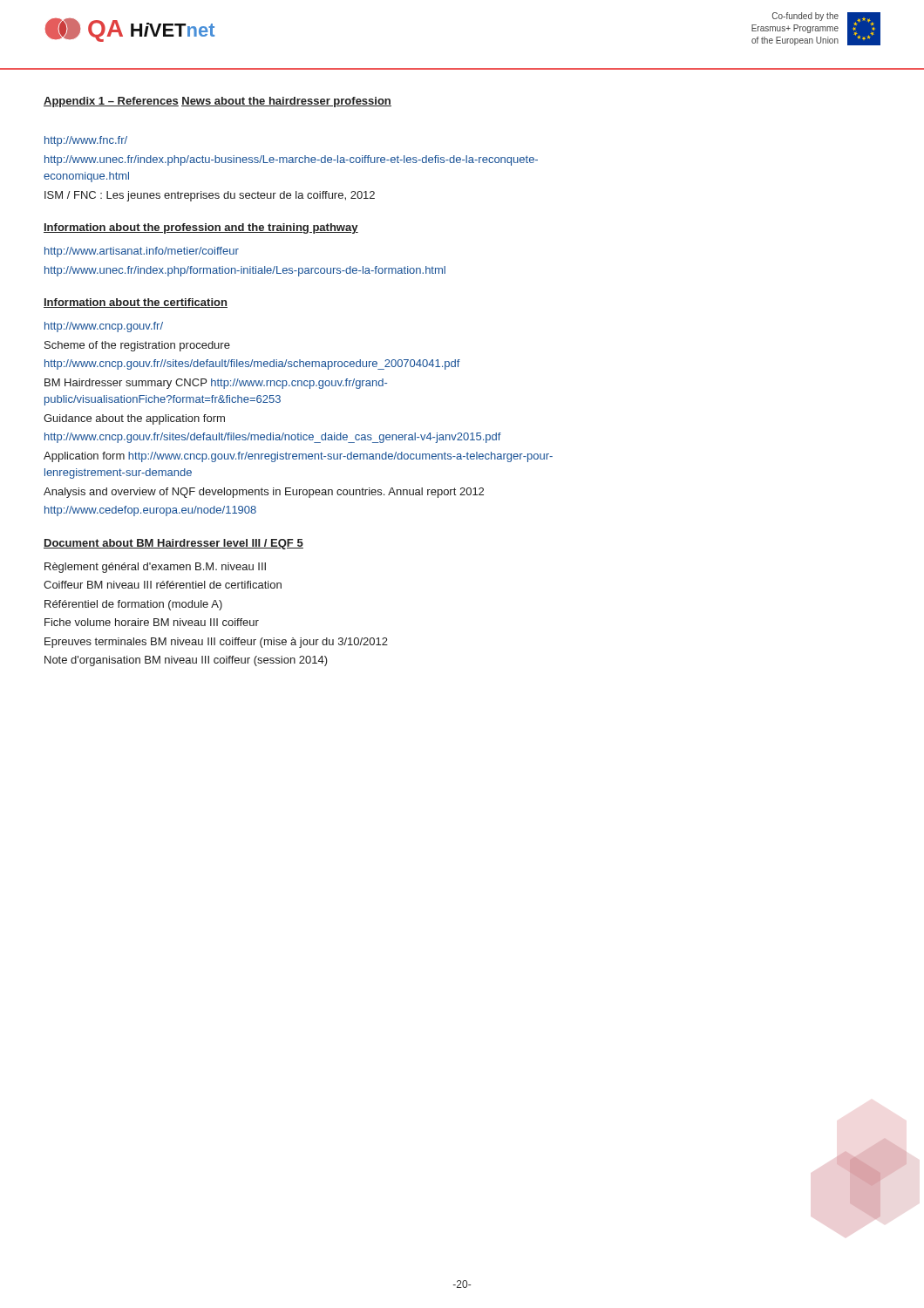This screenshot has width=924, height=1308.
Task: Find the text starting "Appendix 1 – References"
Action: (111, 101)
